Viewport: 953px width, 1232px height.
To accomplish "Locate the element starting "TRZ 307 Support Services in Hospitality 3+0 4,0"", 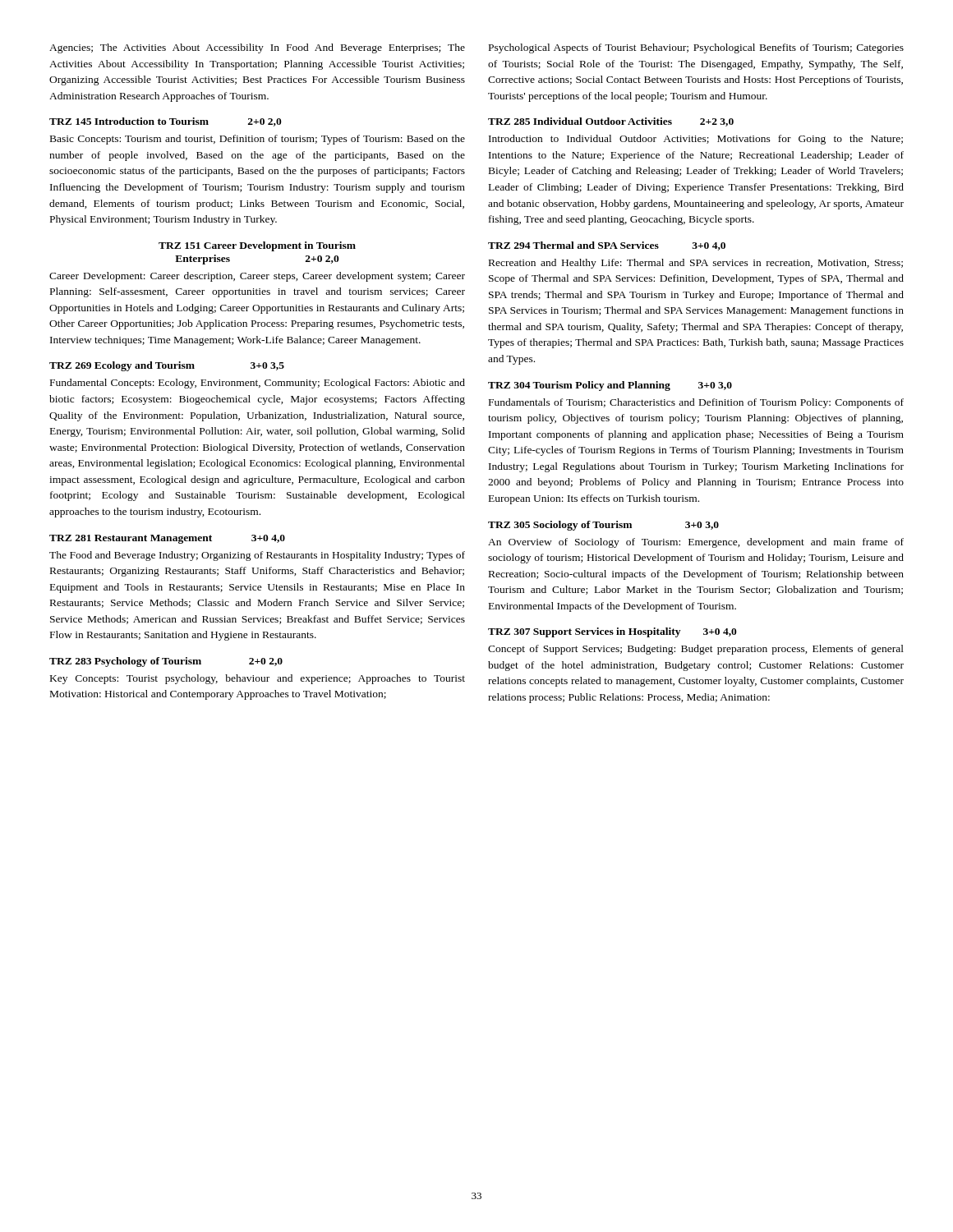I will [x=696, y=665].
